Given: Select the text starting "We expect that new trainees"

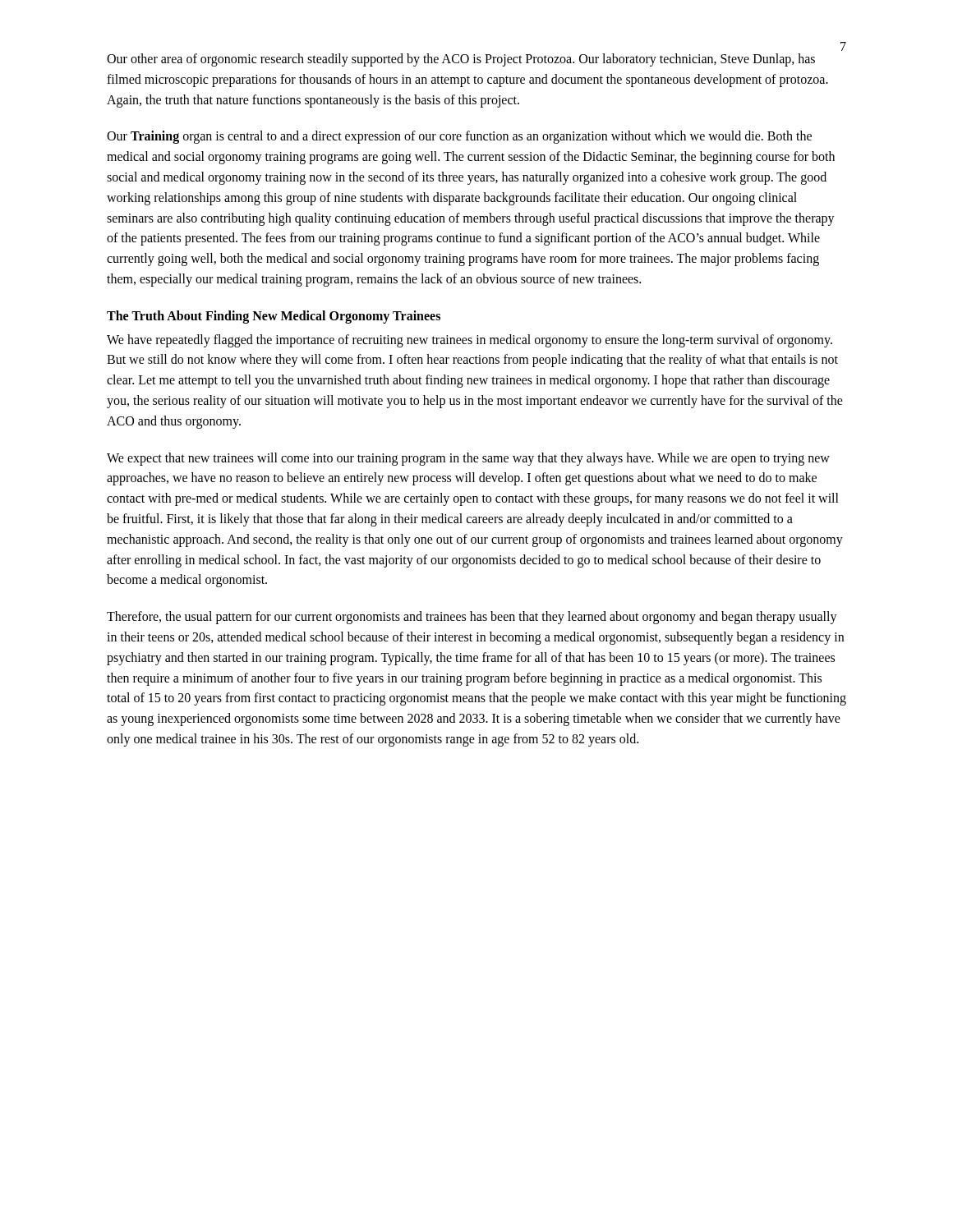Looking at the screenshot, I should tap(475, 519).
